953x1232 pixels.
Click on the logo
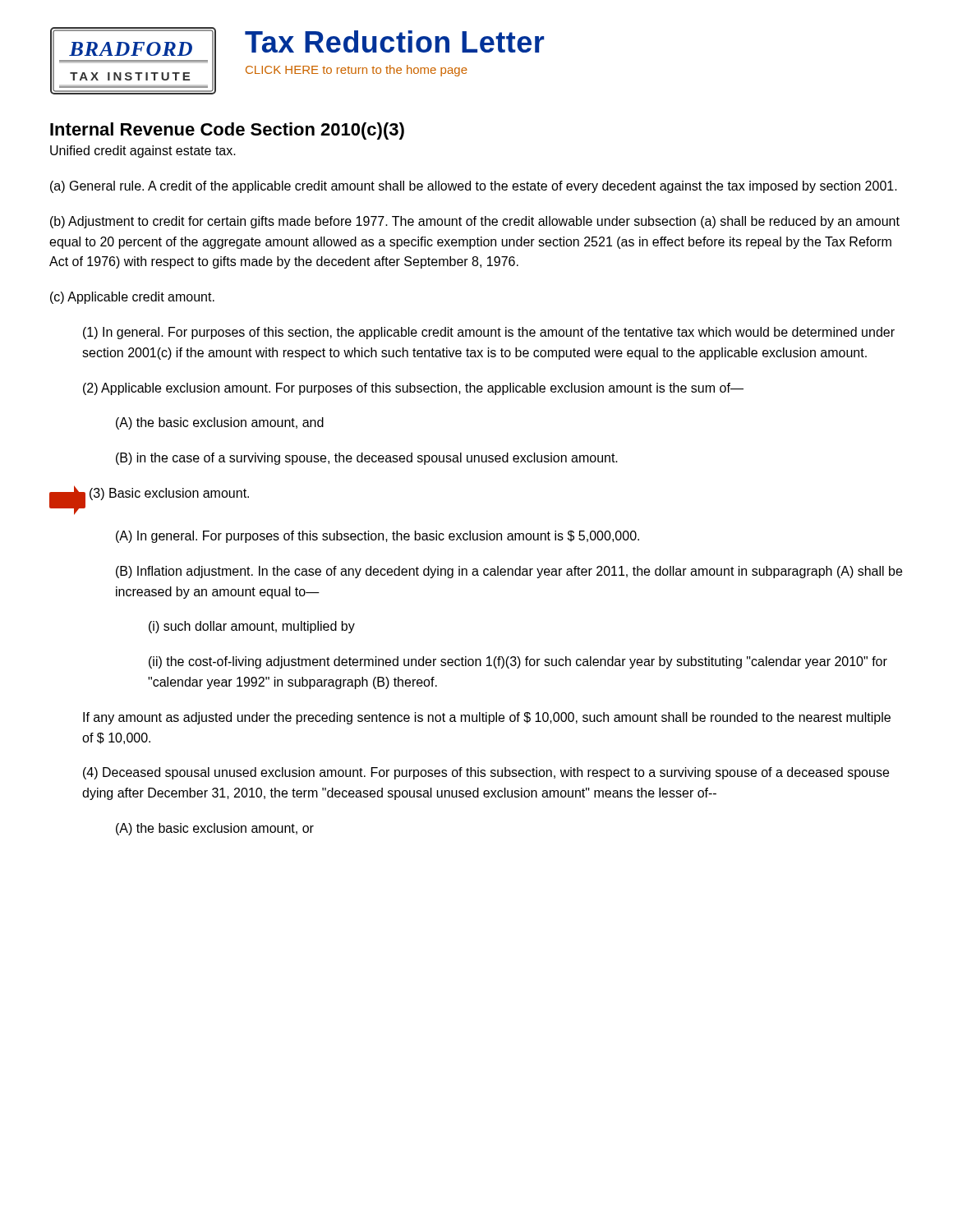pos(136,61)
